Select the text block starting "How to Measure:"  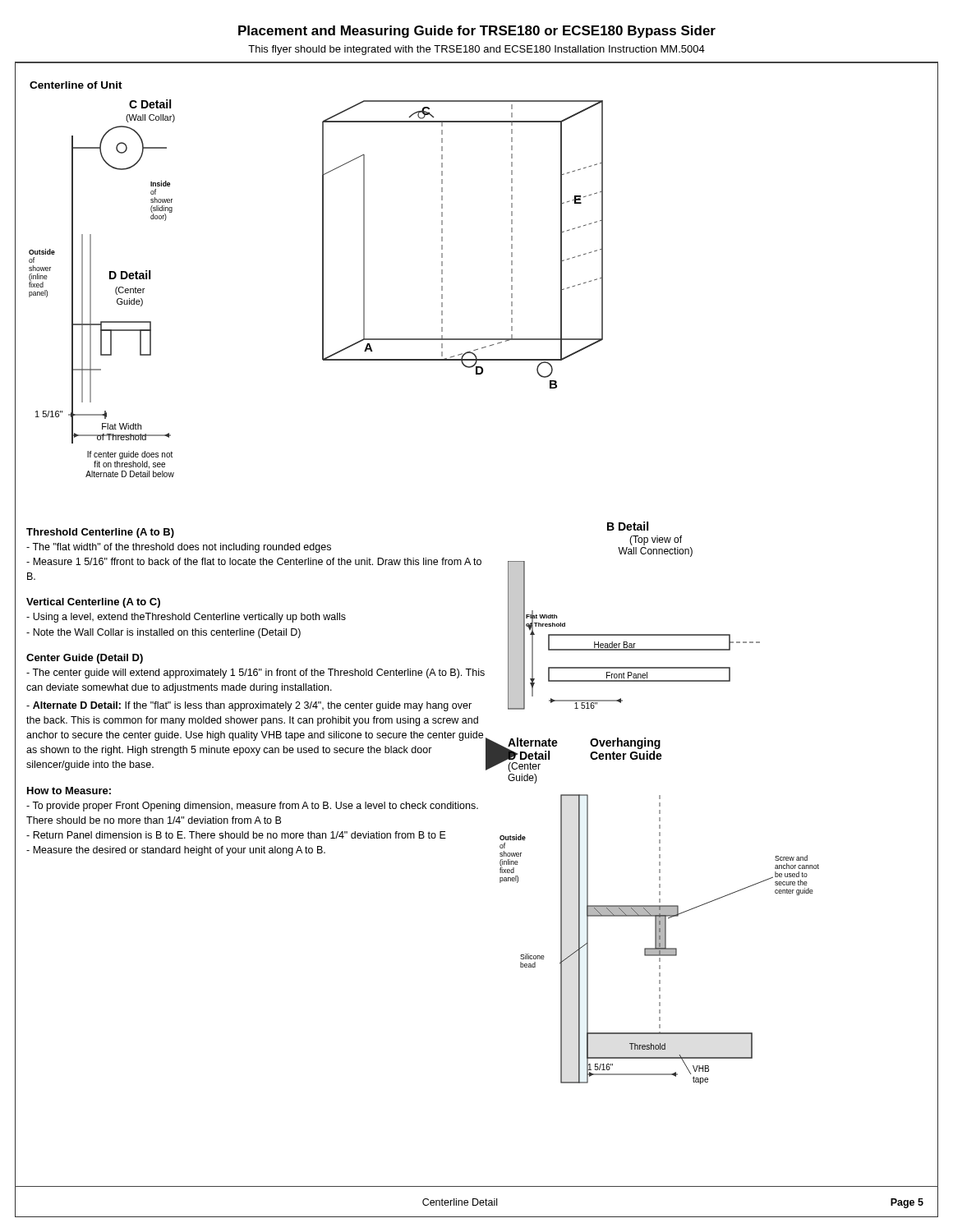tap(69, 790)
